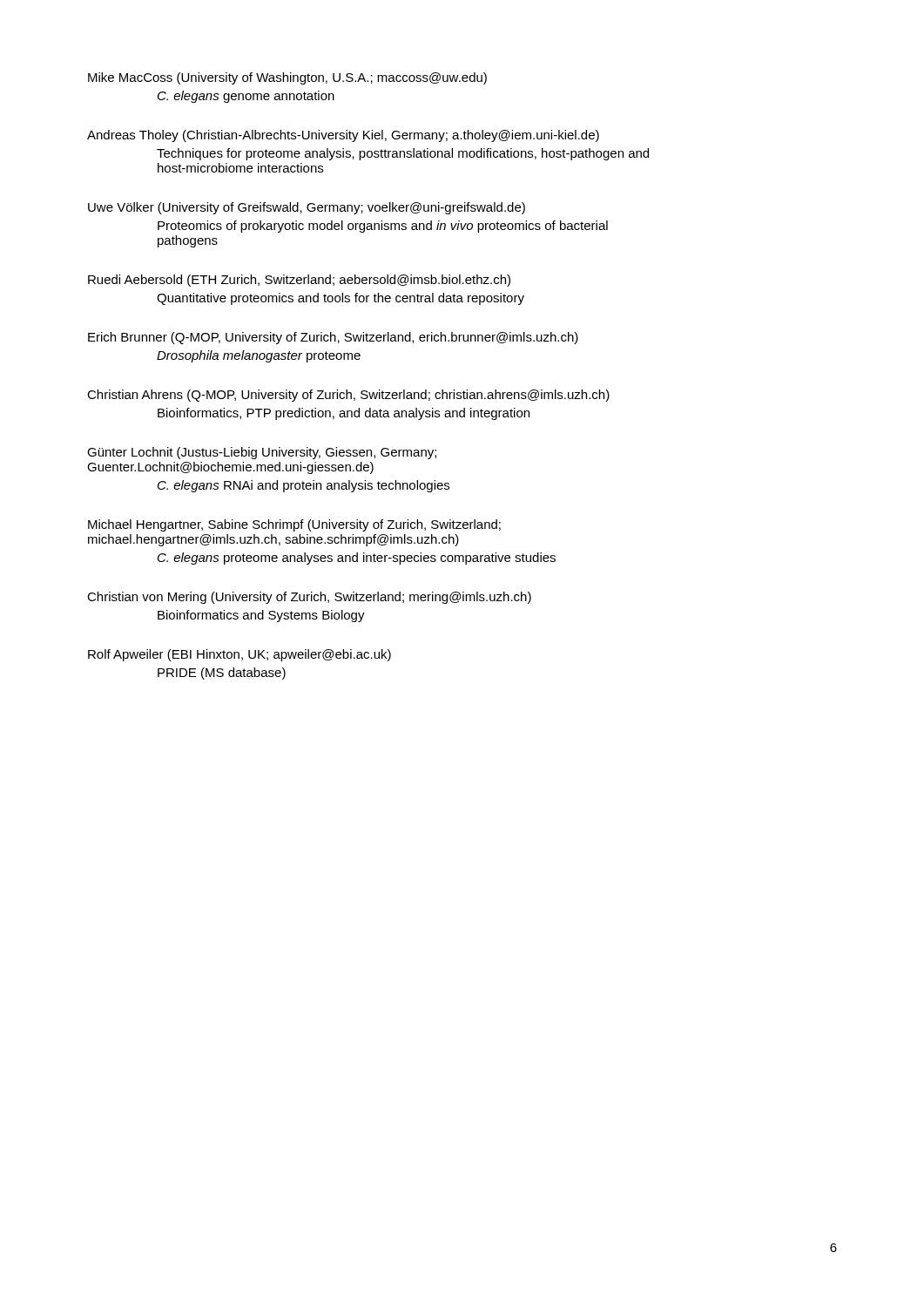Image resolution: width=924 pixels, height=1307 pixels.
Task: Find the list item with the text "Erich Brunner (Q-MOP, University of"
Action: coord(453,346)
